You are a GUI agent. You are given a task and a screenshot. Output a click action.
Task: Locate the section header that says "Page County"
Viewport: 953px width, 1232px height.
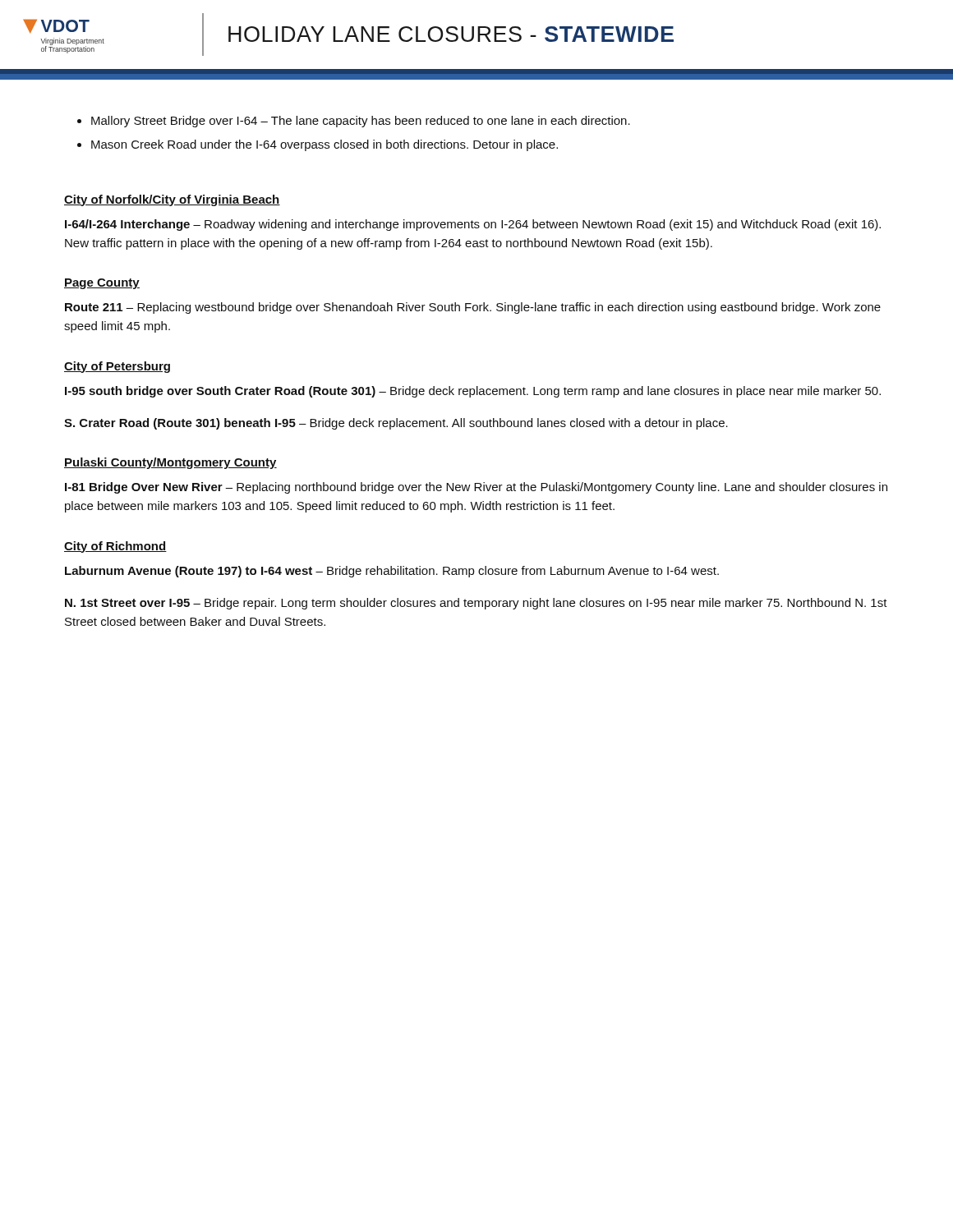[x=102, y=282]
